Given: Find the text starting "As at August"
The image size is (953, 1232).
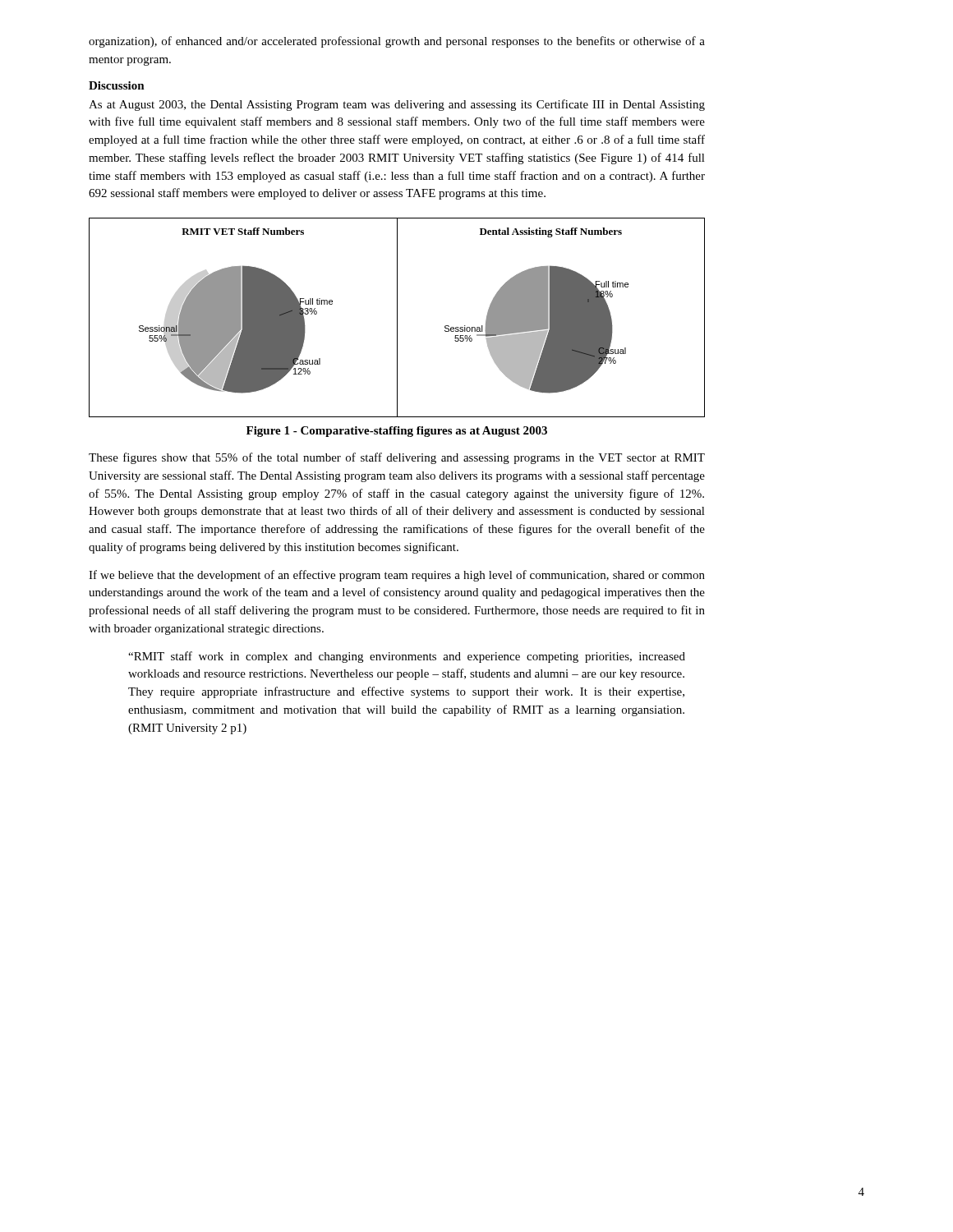Looking at the screenshot, I should point(397,149).
